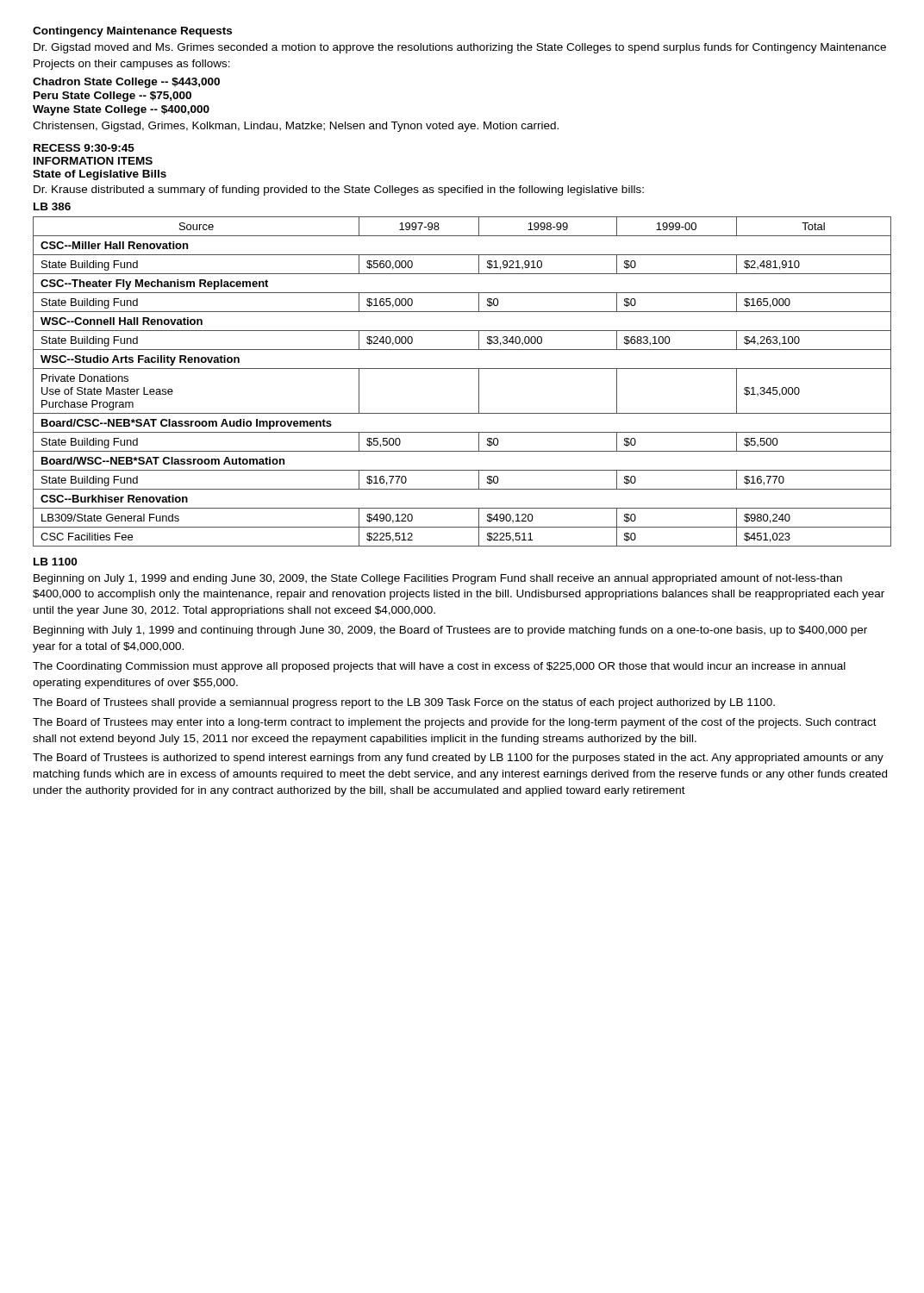Select the text block that reads "Beginning on July 1, 1999 and"
924x1293 pixels.
pos(459,594)
